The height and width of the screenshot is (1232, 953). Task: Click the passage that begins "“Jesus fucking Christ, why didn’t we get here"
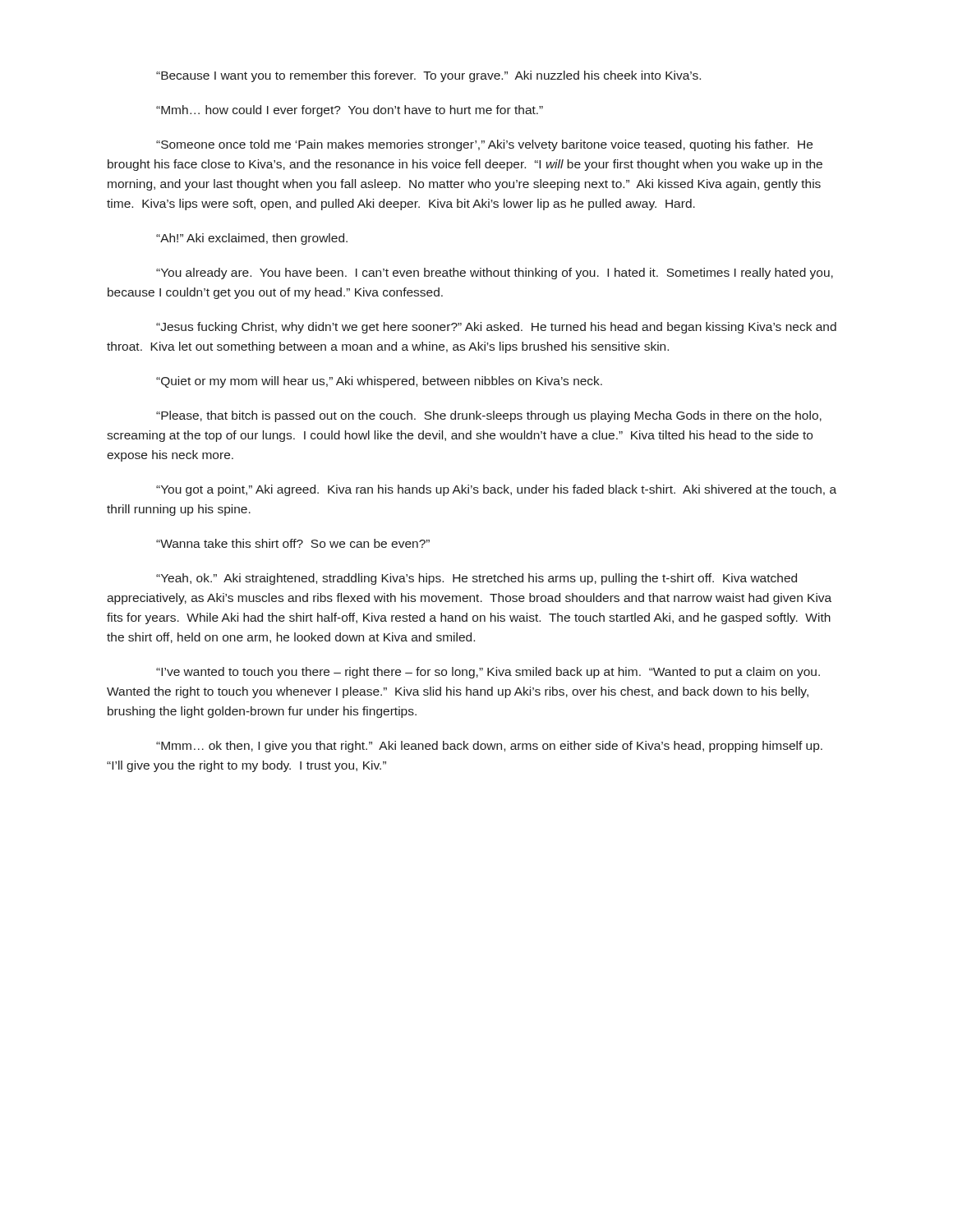pyautogui.click(x=472, y=336)
